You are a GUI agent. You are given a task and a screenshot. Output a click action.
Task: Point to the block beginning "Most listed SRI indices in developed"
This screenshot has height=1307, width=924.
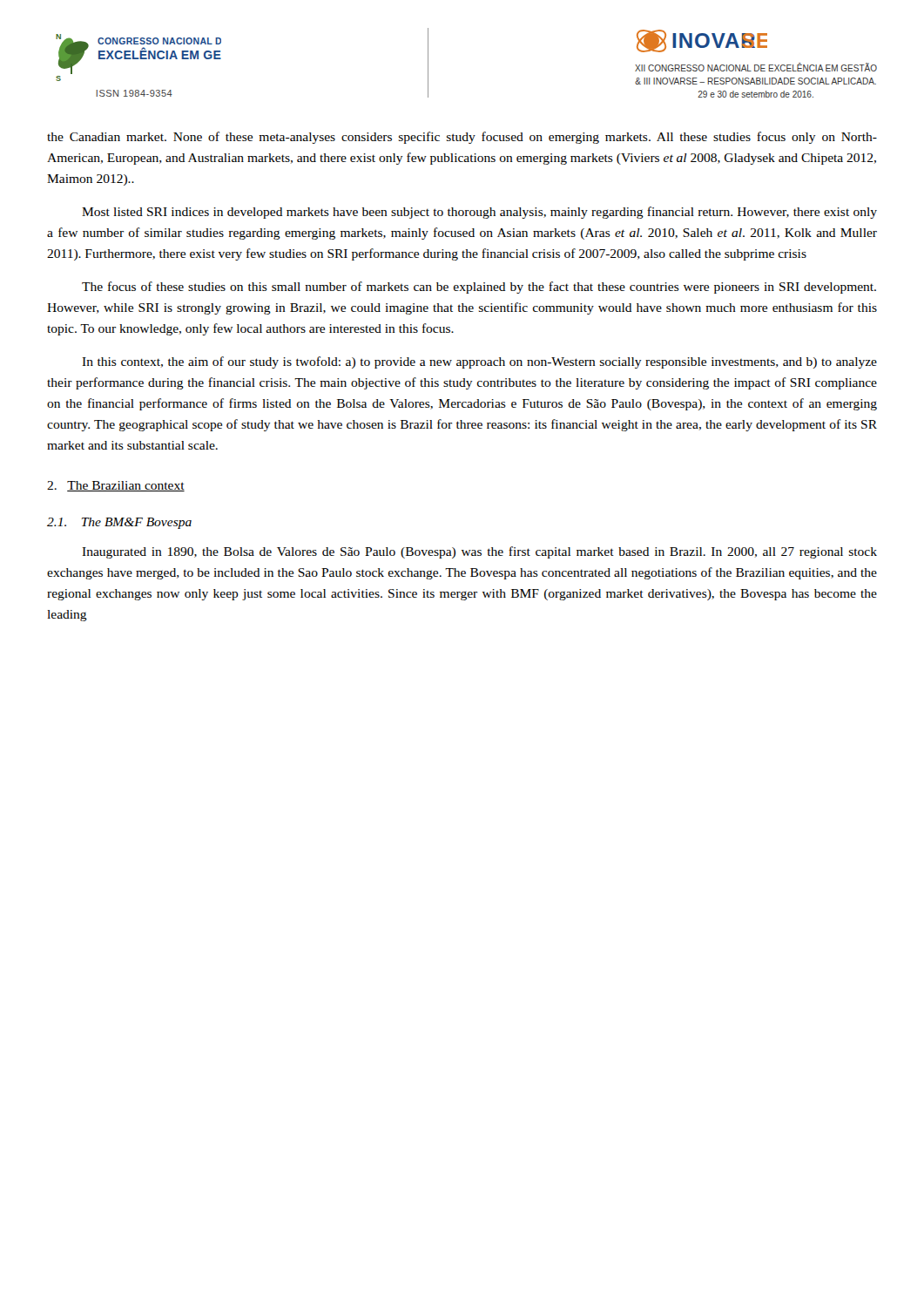click(x=462, y=232)
